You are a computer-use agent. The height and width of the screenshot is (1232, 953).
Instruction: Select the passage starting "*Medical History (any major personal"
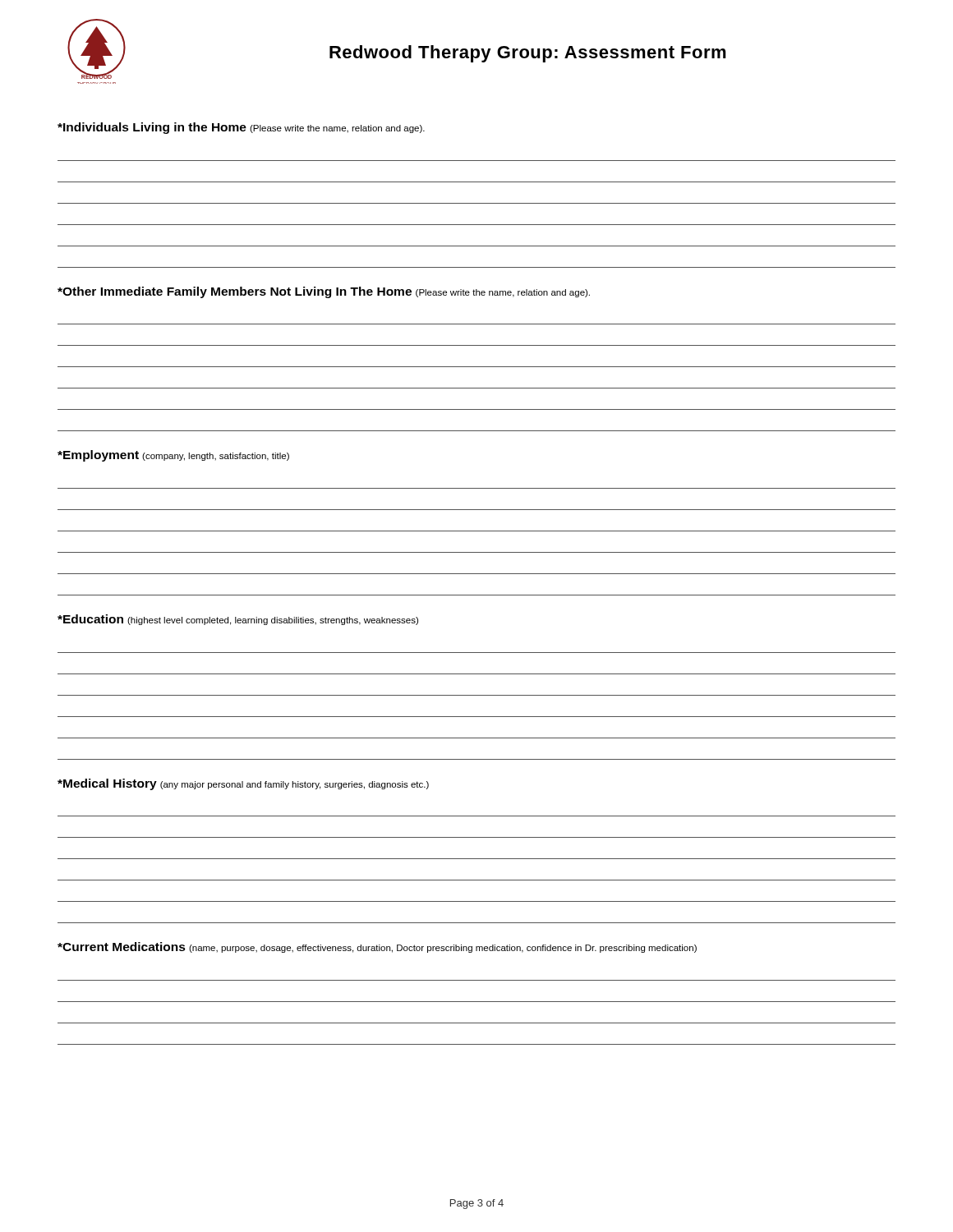point(243,783)
